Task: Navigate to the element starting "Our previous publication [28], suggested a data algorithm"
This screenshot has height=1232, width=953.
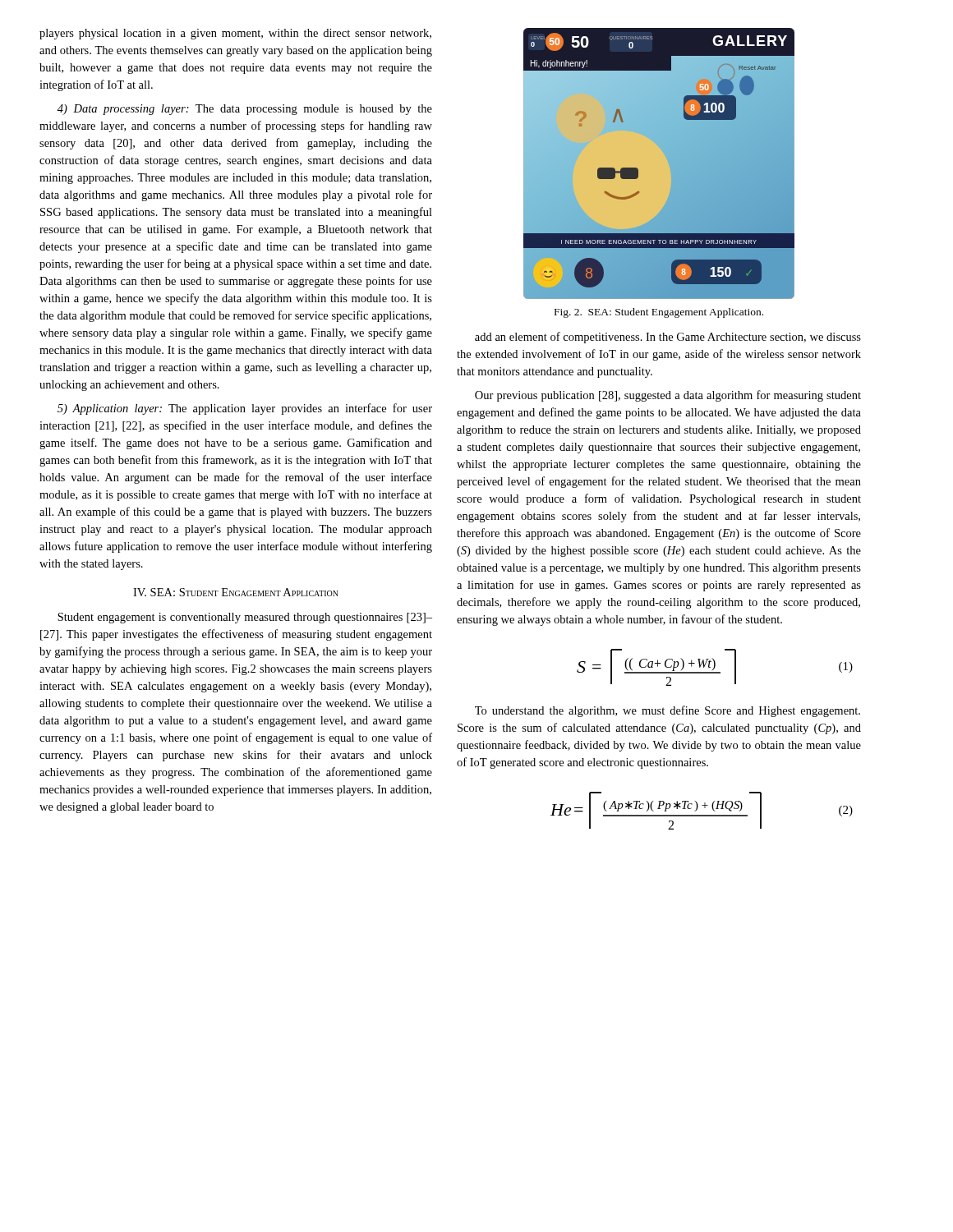Action: point(659,508)
